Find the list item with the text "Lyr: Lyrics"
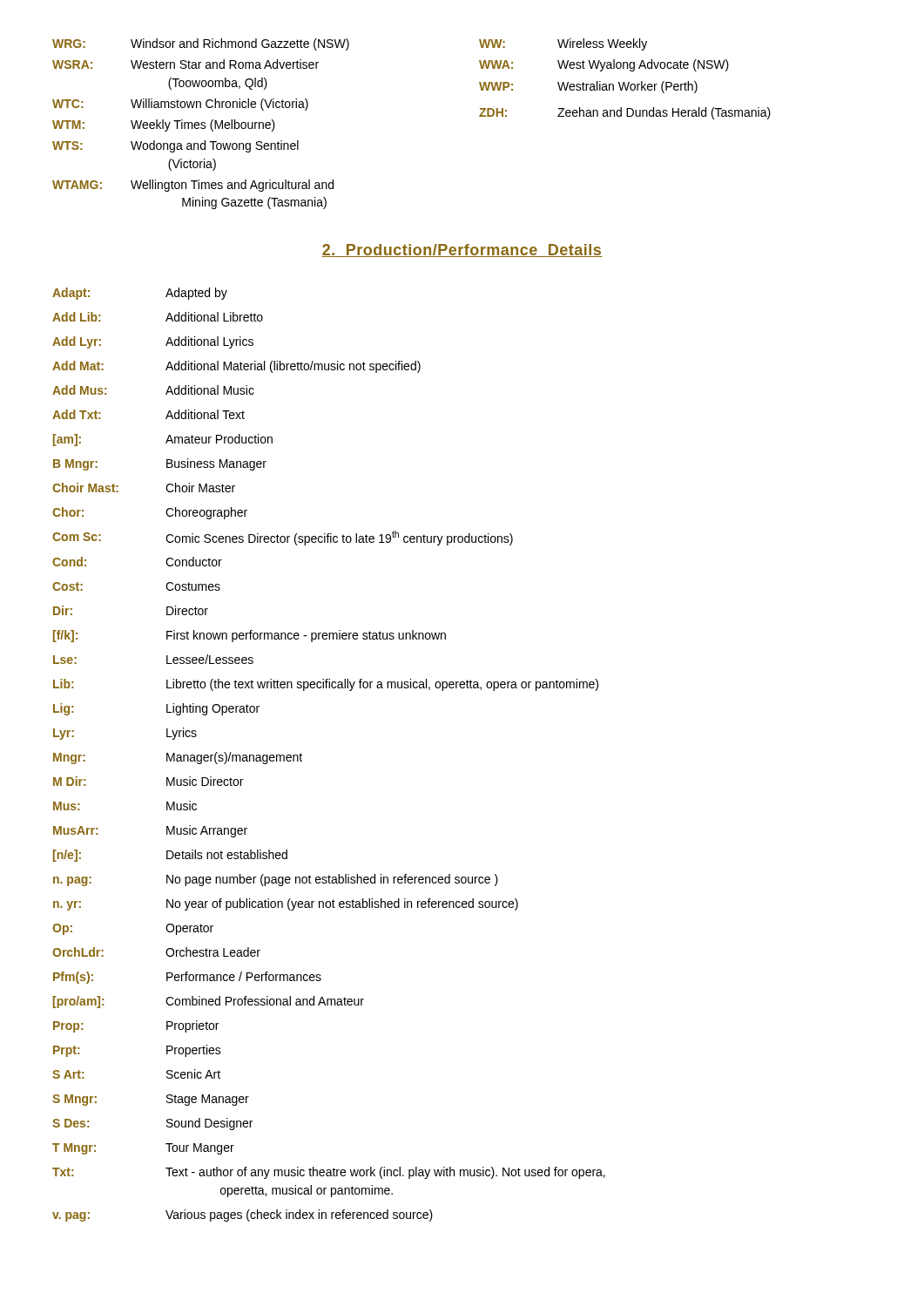The height and width of the screenshot is (1307, 924). (x=61, y=733)
